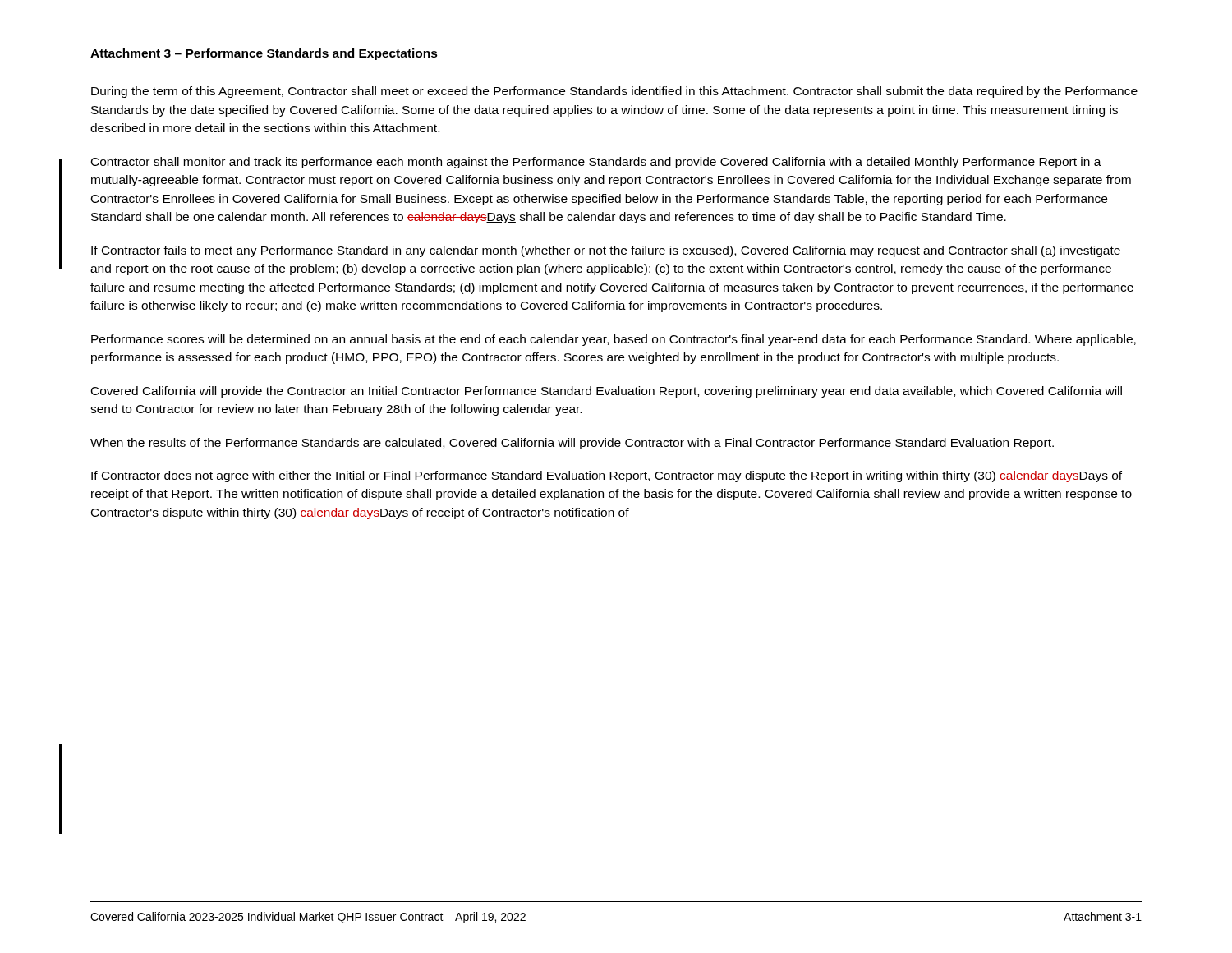Select the text block with the text "Performance scores will be determined"
The image size is (1232, 953).
click(613, 348)
